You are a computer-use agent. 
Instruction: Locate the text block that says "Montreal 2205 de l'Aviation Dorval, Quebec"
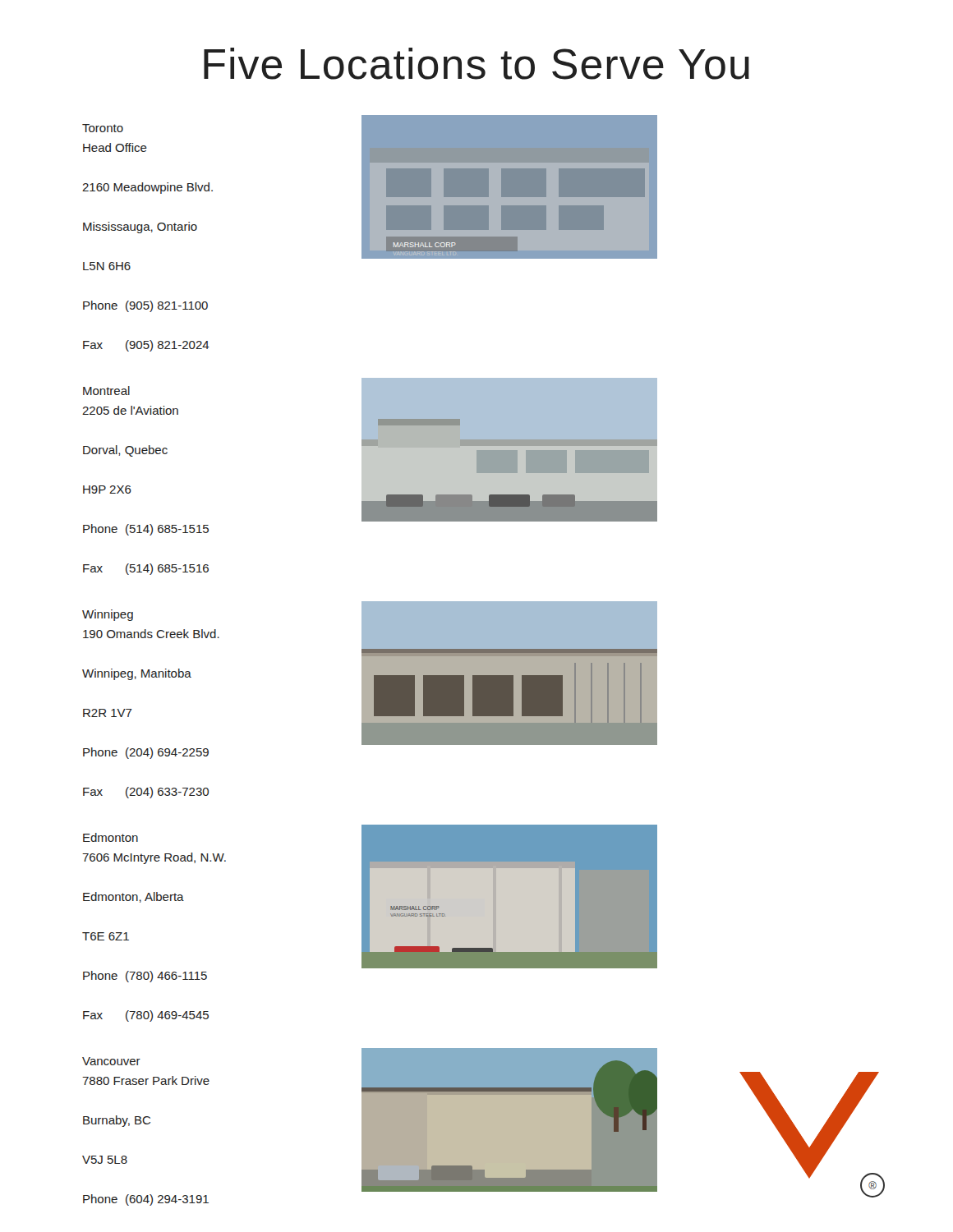tap(106, 391)
